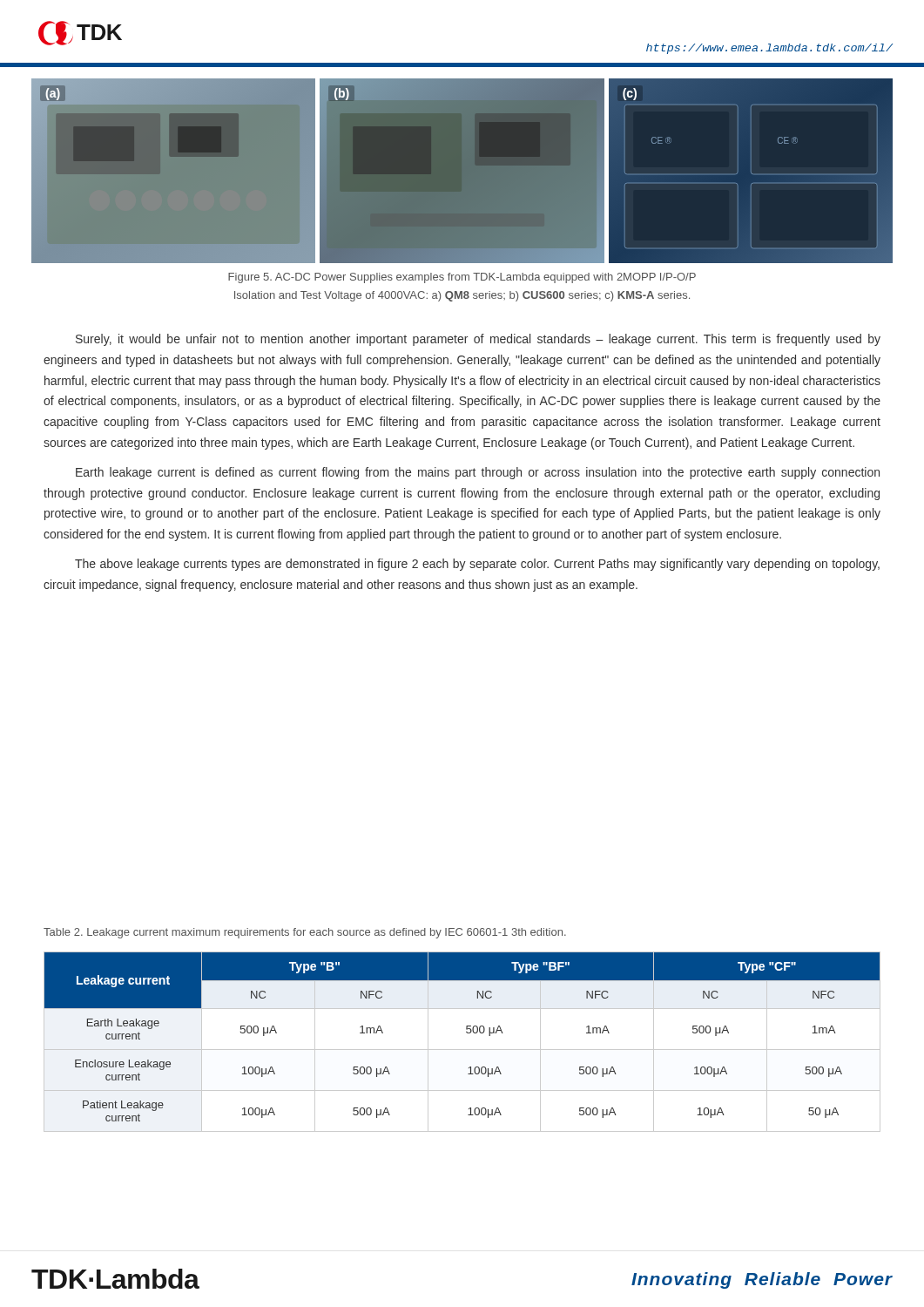Select the caption containing "Figure 5. AC-DC Power Supplies"
924x1307 pixels.
(462, 286)
